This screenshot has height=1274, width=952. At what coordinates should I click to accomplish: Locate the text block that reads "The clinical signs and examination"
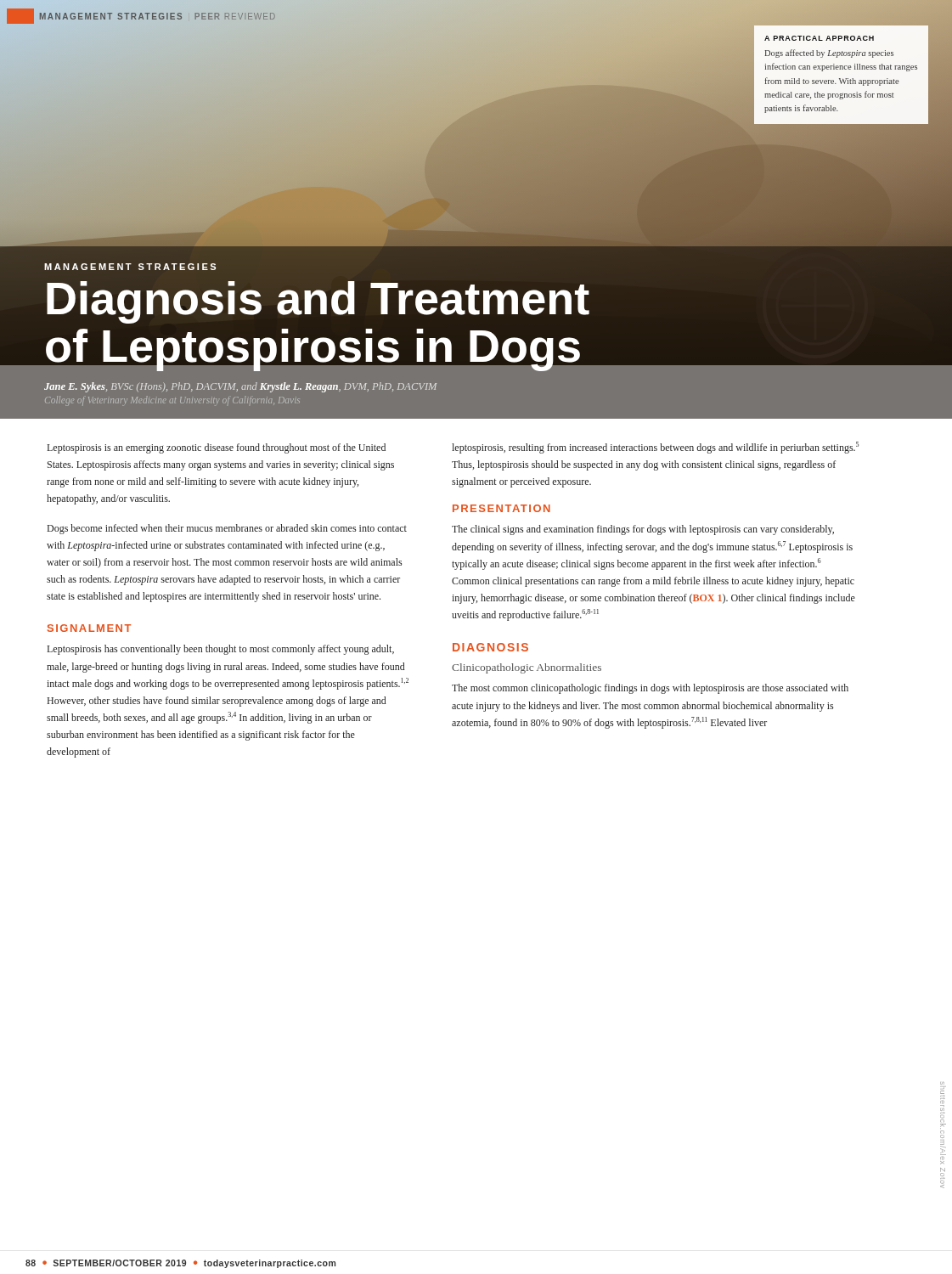653,572
